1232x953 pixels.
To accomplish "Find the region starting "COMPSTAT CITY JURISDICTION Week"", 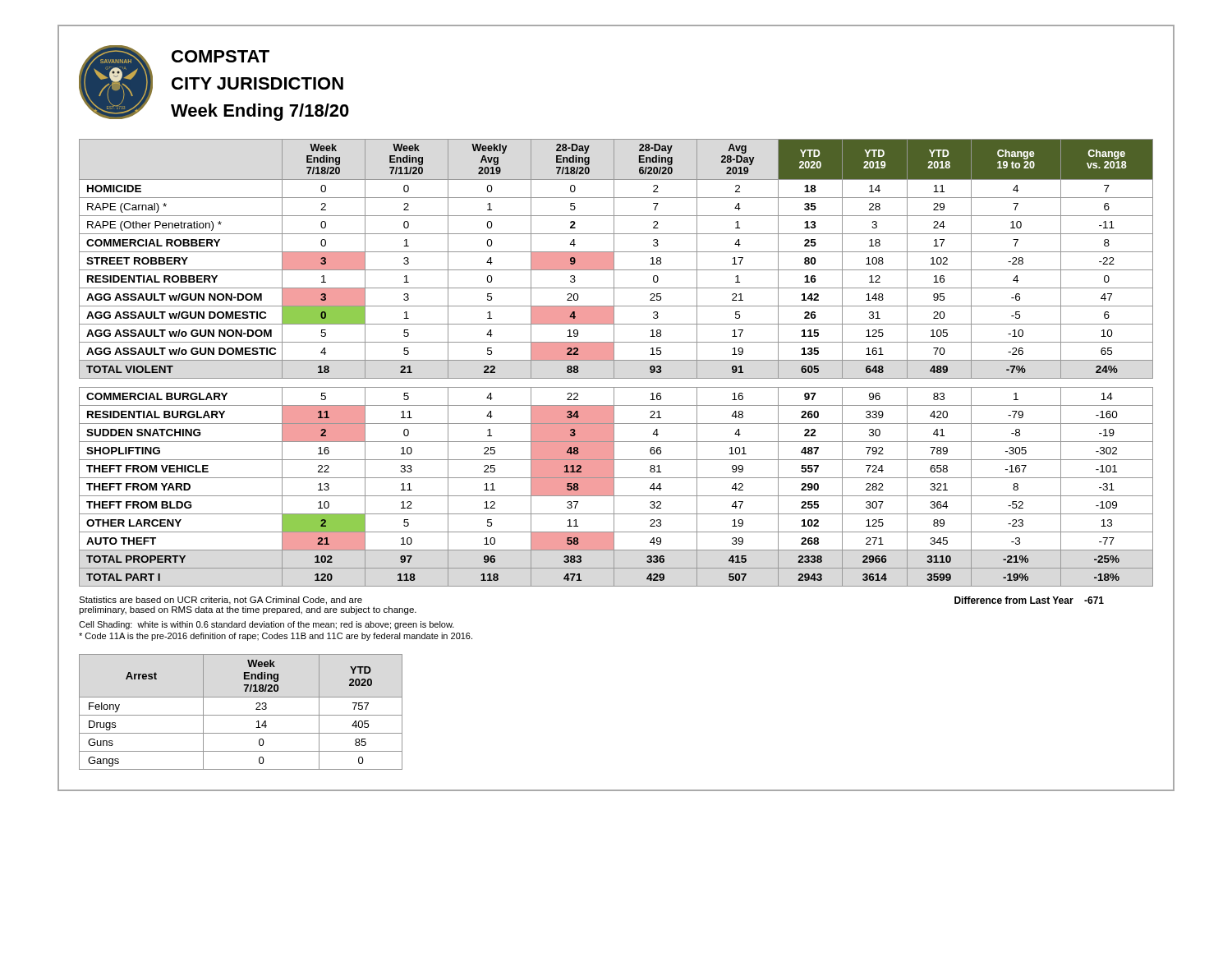I will [260, 83].
